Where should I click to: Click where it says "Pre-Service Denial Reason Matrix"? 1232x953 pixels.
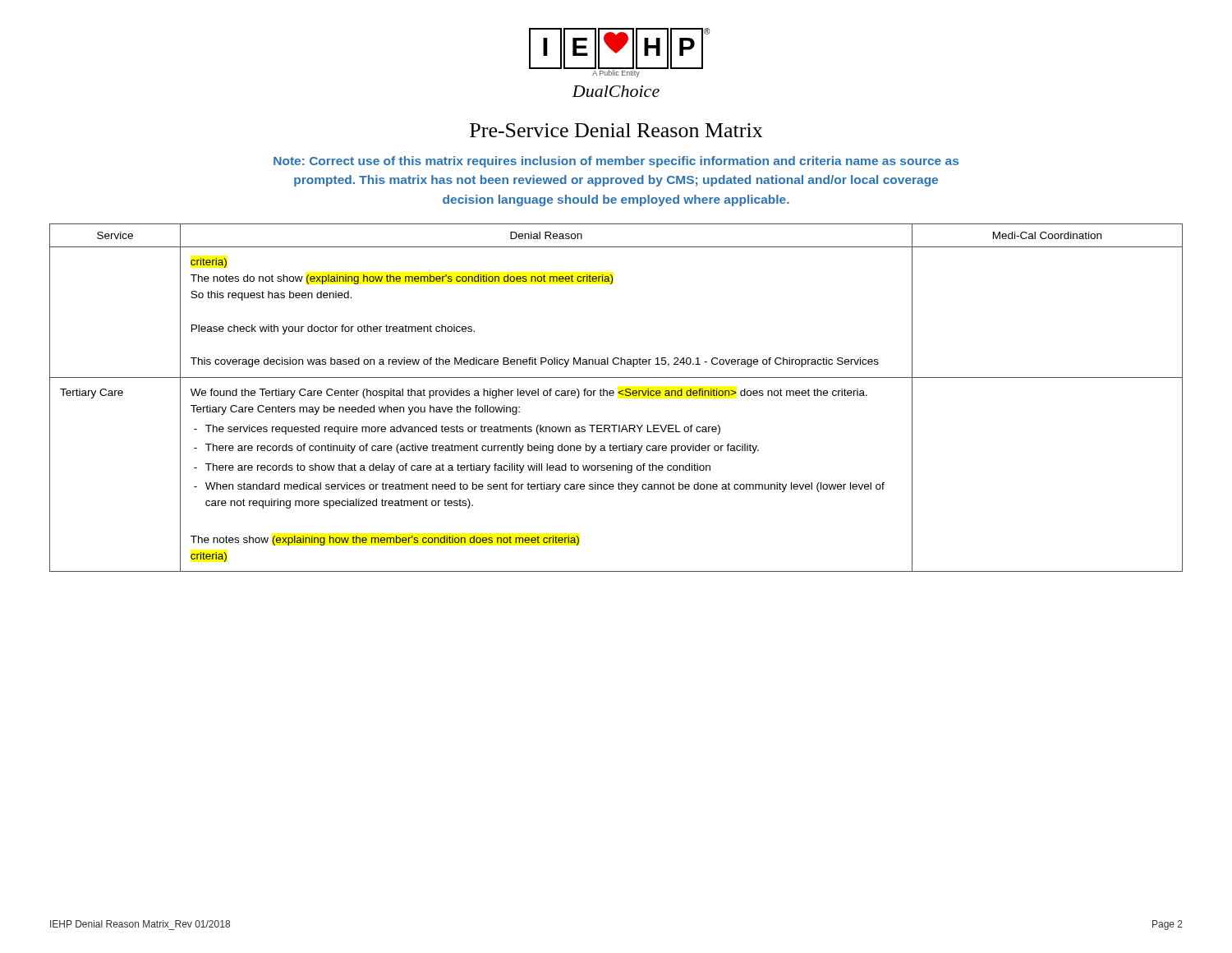[x=616, y=130]
